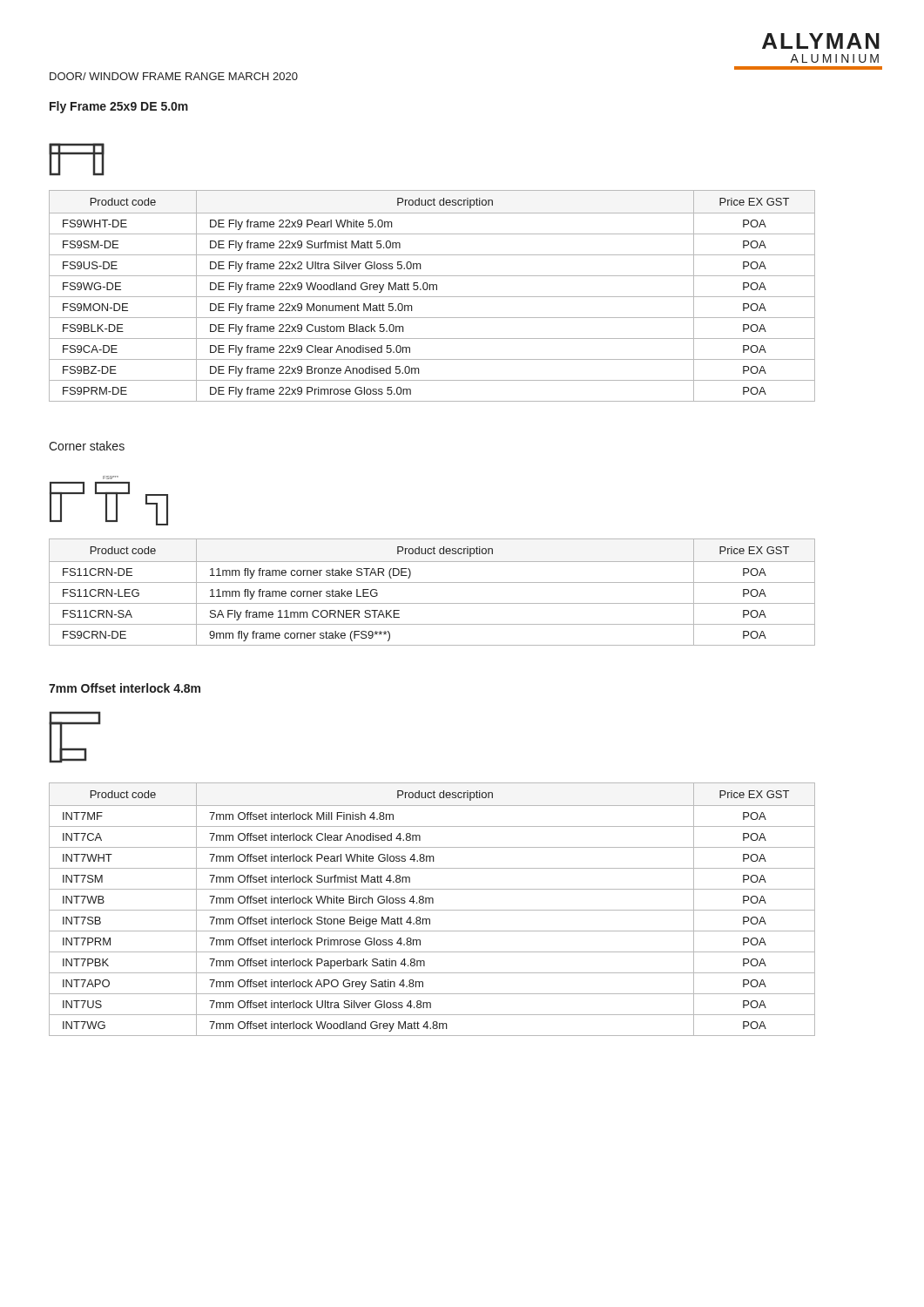Locate the text starting "Corner stakes"
This screenshot has width=924, height=1307.
[87, 446]
